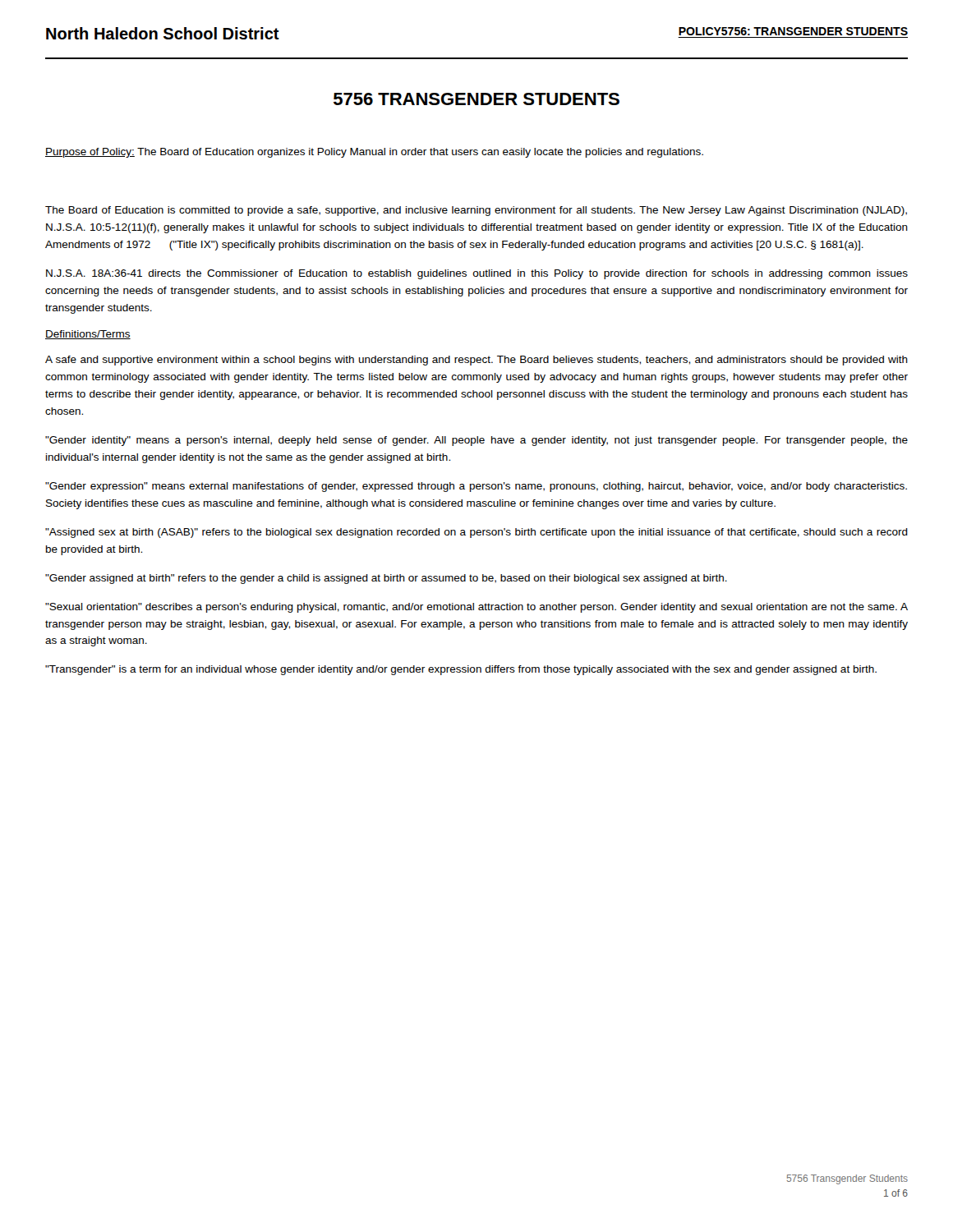Navigate to the block starting "5756 TRANSGENDER STUDENTS"
The height and width of the screenshot is (1232, 953).
coord(476,99)
